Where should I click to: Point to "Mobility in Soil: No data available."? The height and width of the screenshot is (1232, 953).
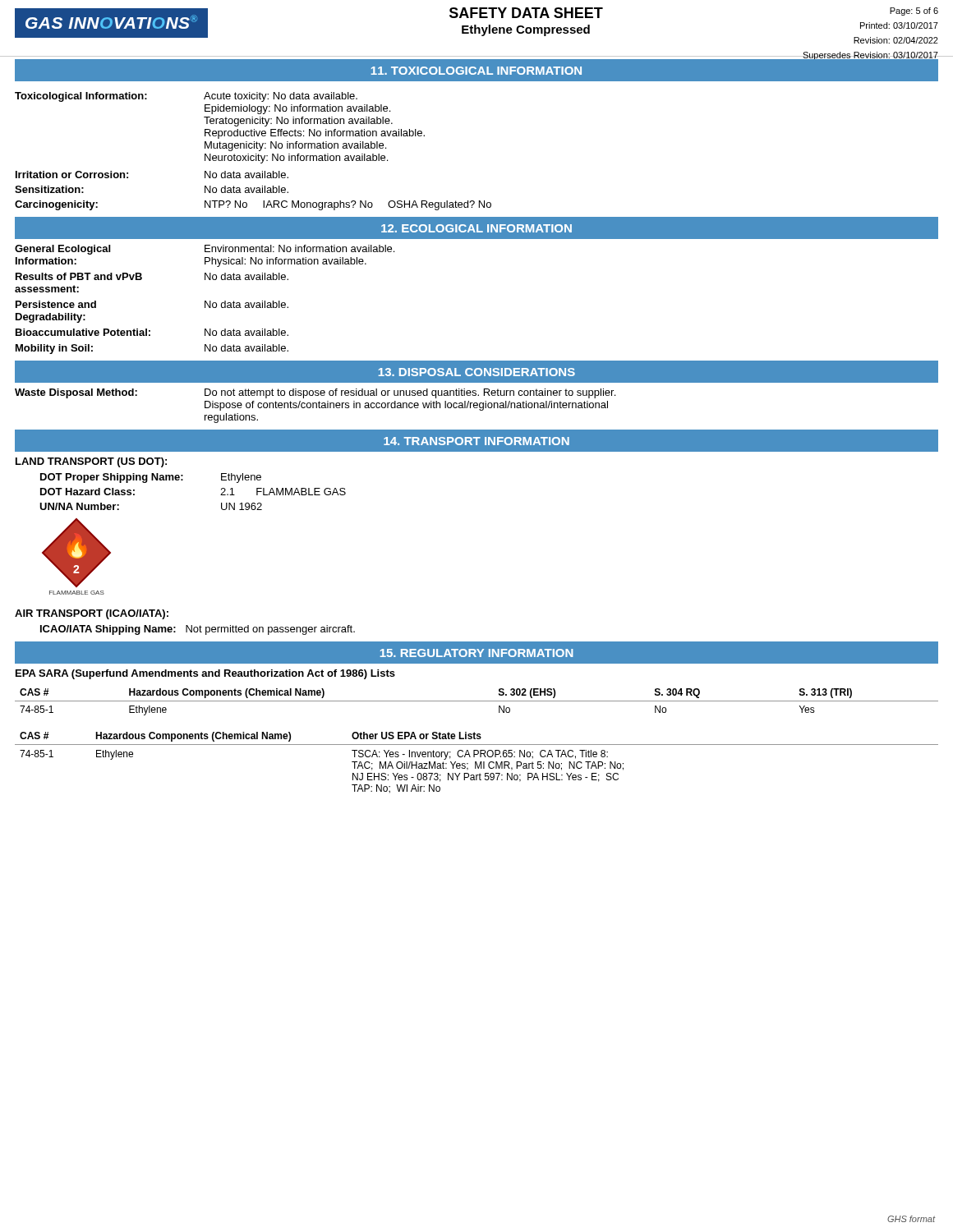[48, 349]
